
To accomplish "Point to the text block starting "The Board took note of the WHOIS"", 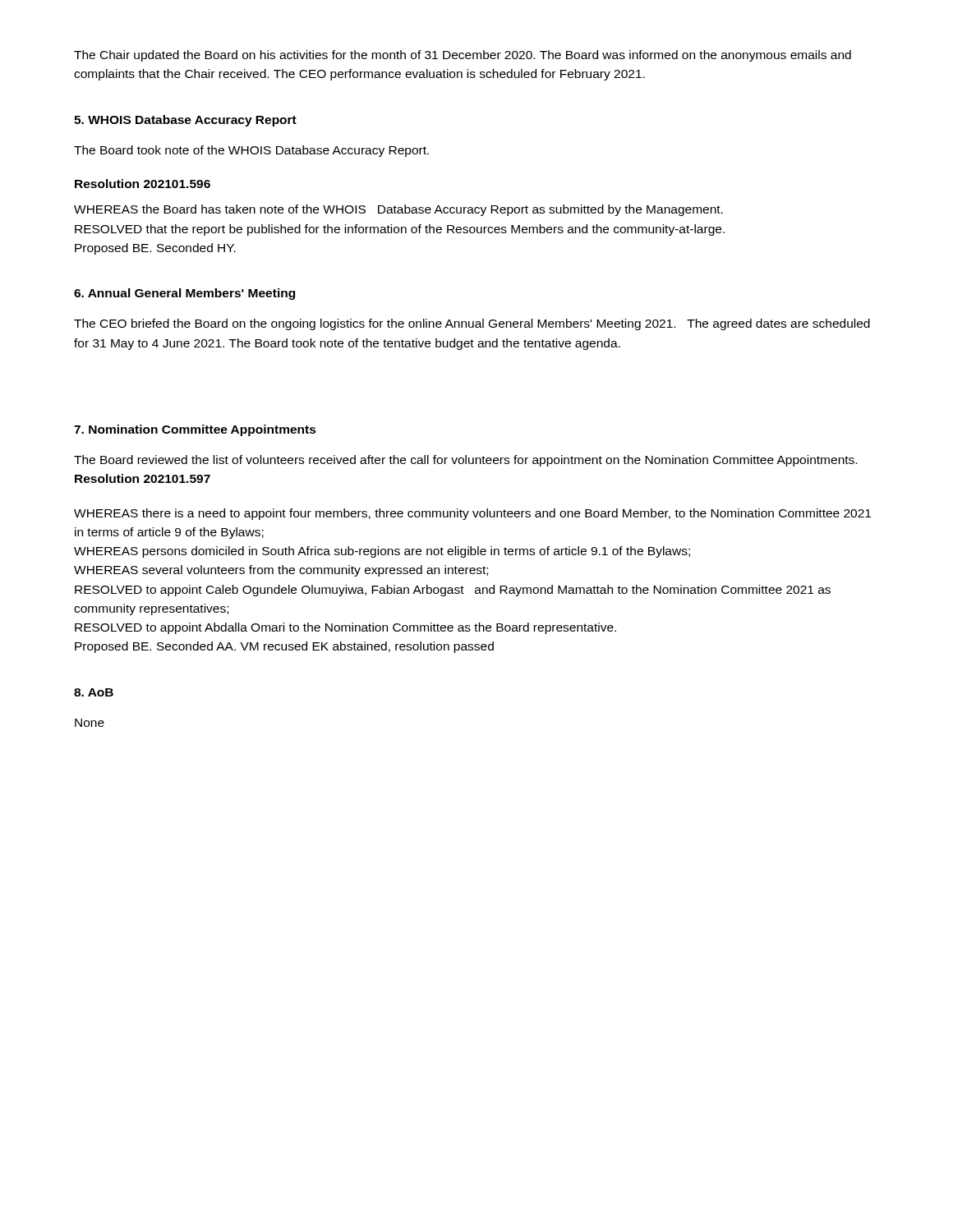I will click(252, 150).
